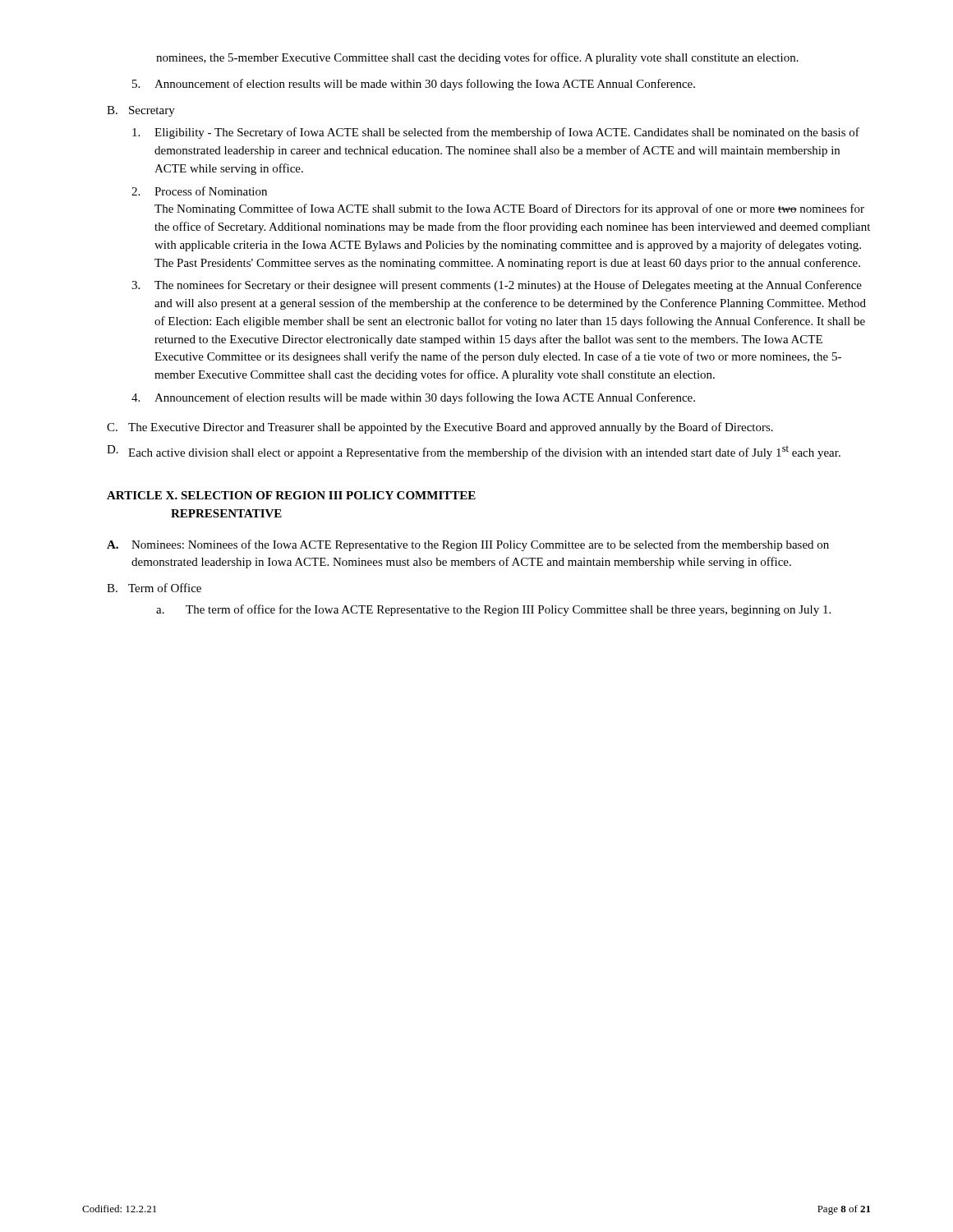Point to the block beginning "4. Announcement of"
Viewport: 953px width, 1232px height.
501,398
